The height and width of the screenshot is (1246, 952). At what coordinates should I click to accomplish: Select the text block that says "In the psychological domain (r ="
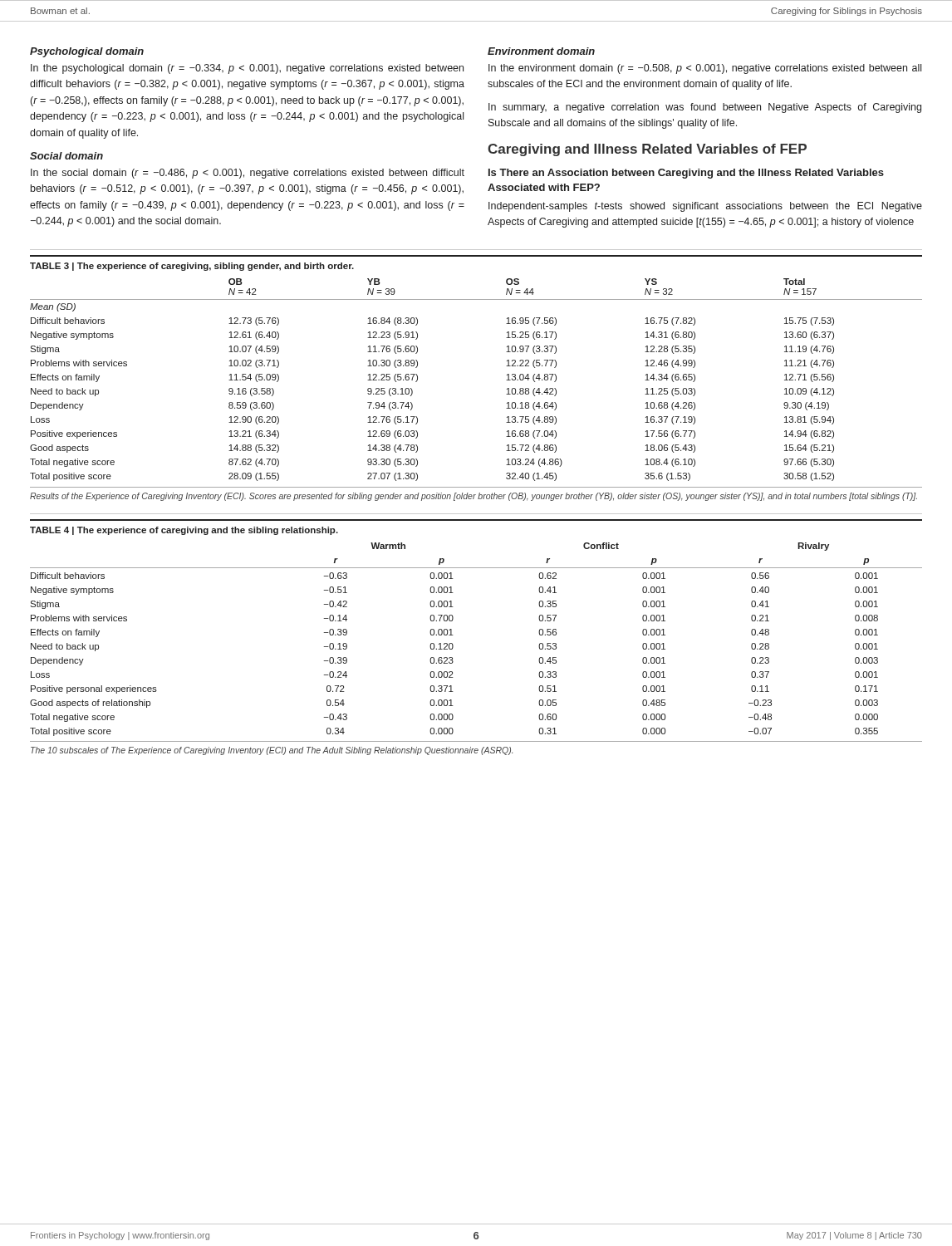click(x=247, y=100)
